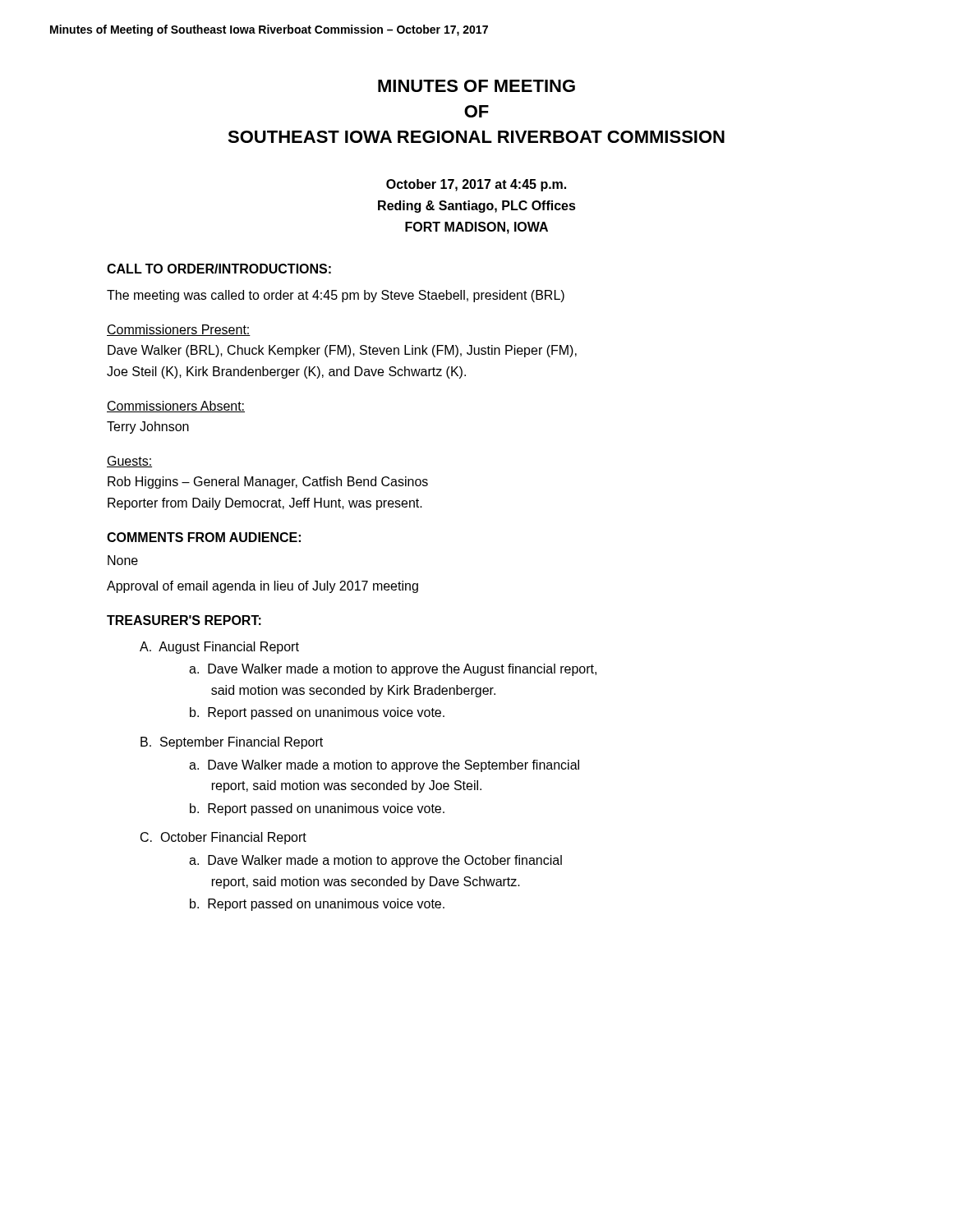Image resolution: width=953 pixels, height=1232 pixels.
Task: Where is the passage that starts "The meeting was called"?
Action: point(336,295)
